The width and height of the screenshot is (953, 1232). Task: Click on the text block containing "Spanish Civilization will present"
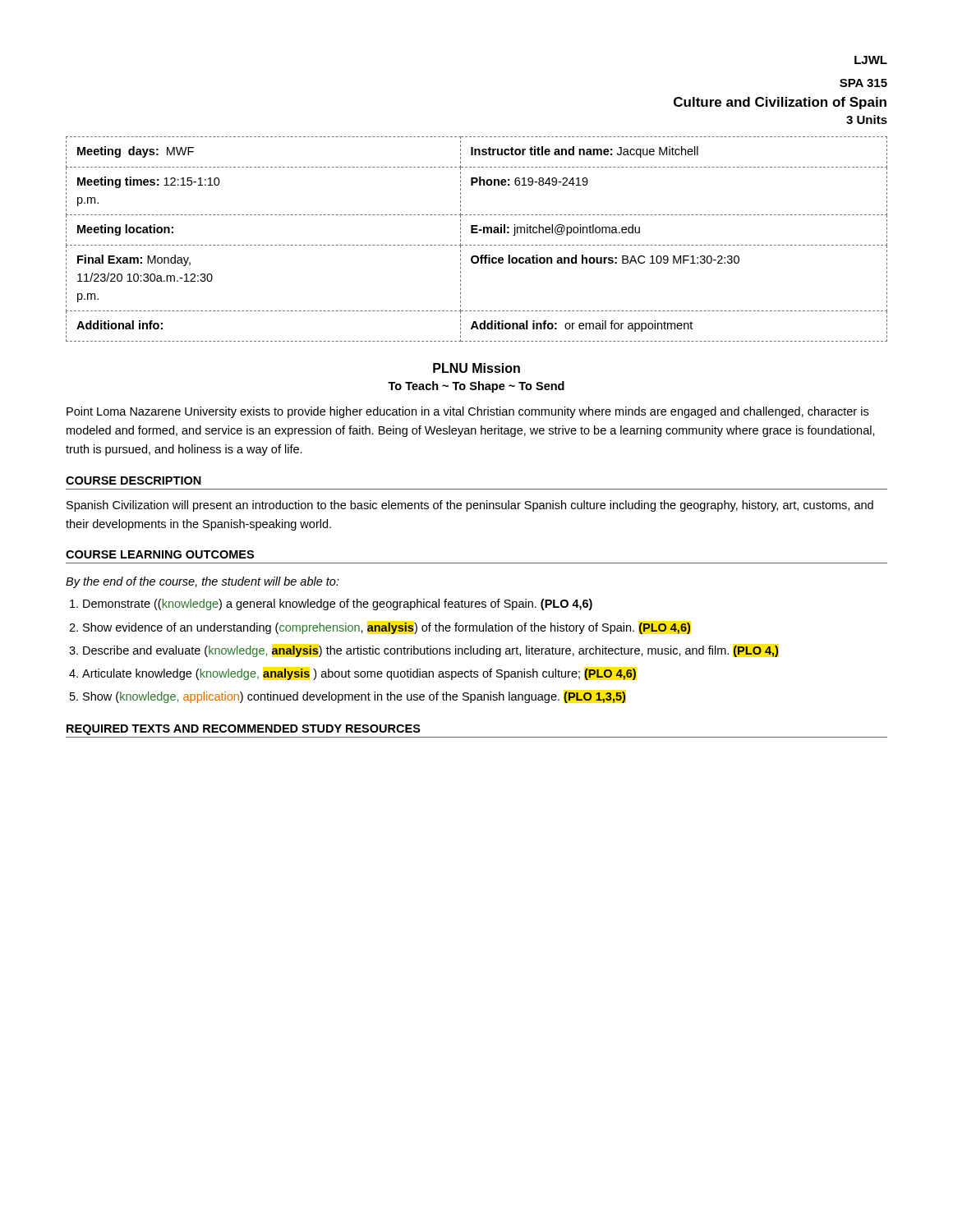tap(476, 515)
